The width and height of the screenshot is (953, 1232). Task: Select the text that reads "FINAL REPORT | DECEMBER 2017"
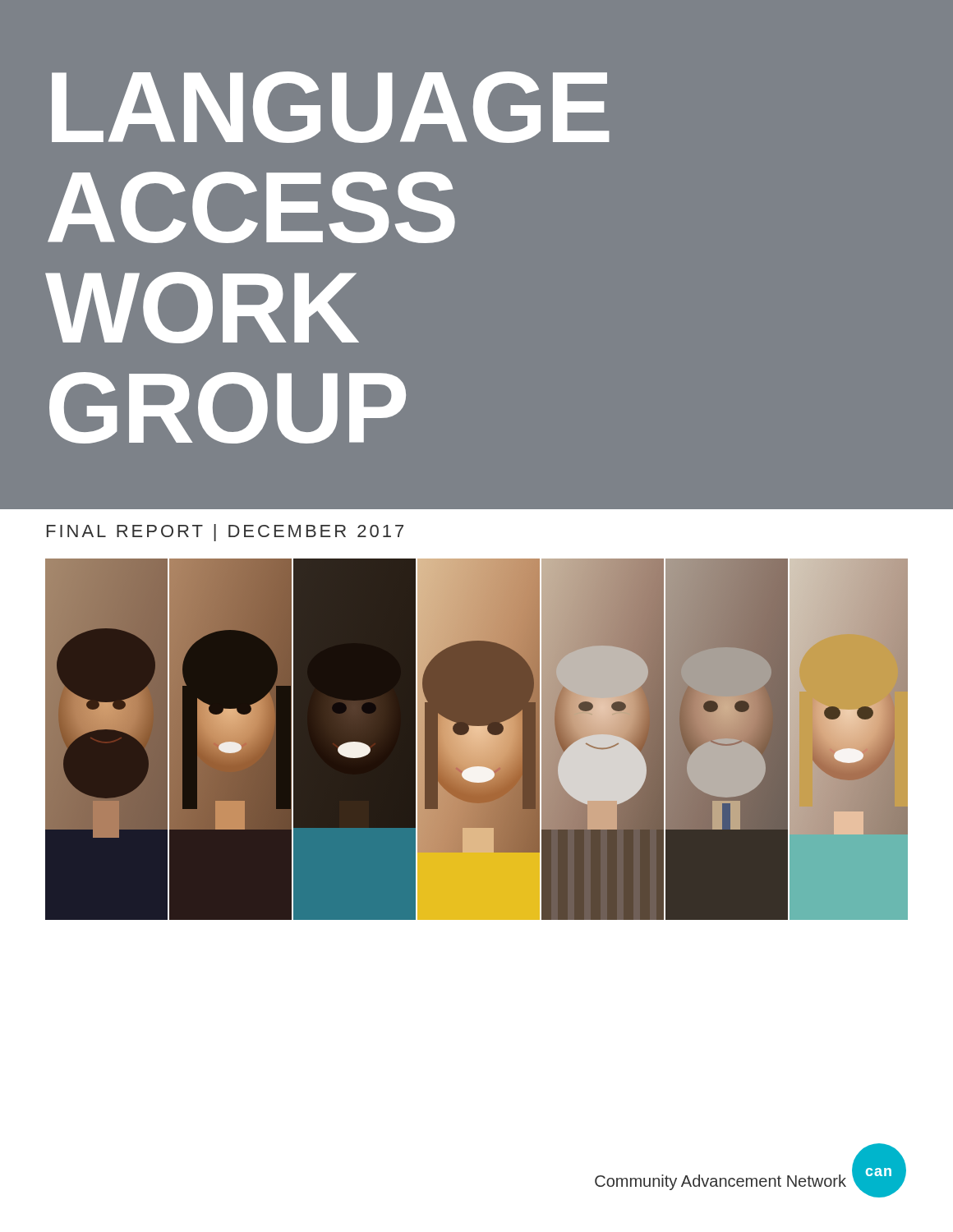226,531
